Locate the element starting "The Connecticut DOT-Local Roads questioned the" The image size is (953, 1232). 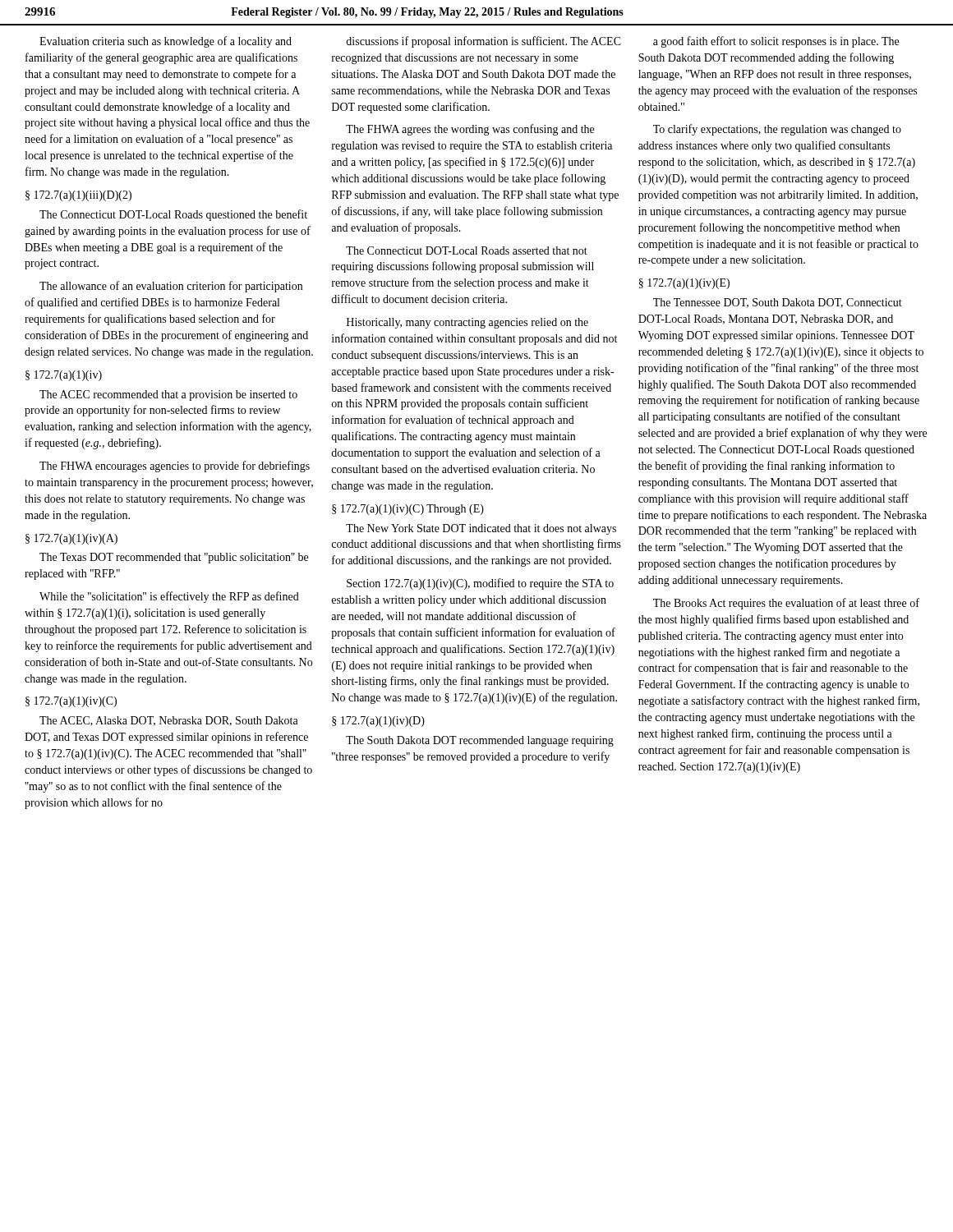(170, 283)
